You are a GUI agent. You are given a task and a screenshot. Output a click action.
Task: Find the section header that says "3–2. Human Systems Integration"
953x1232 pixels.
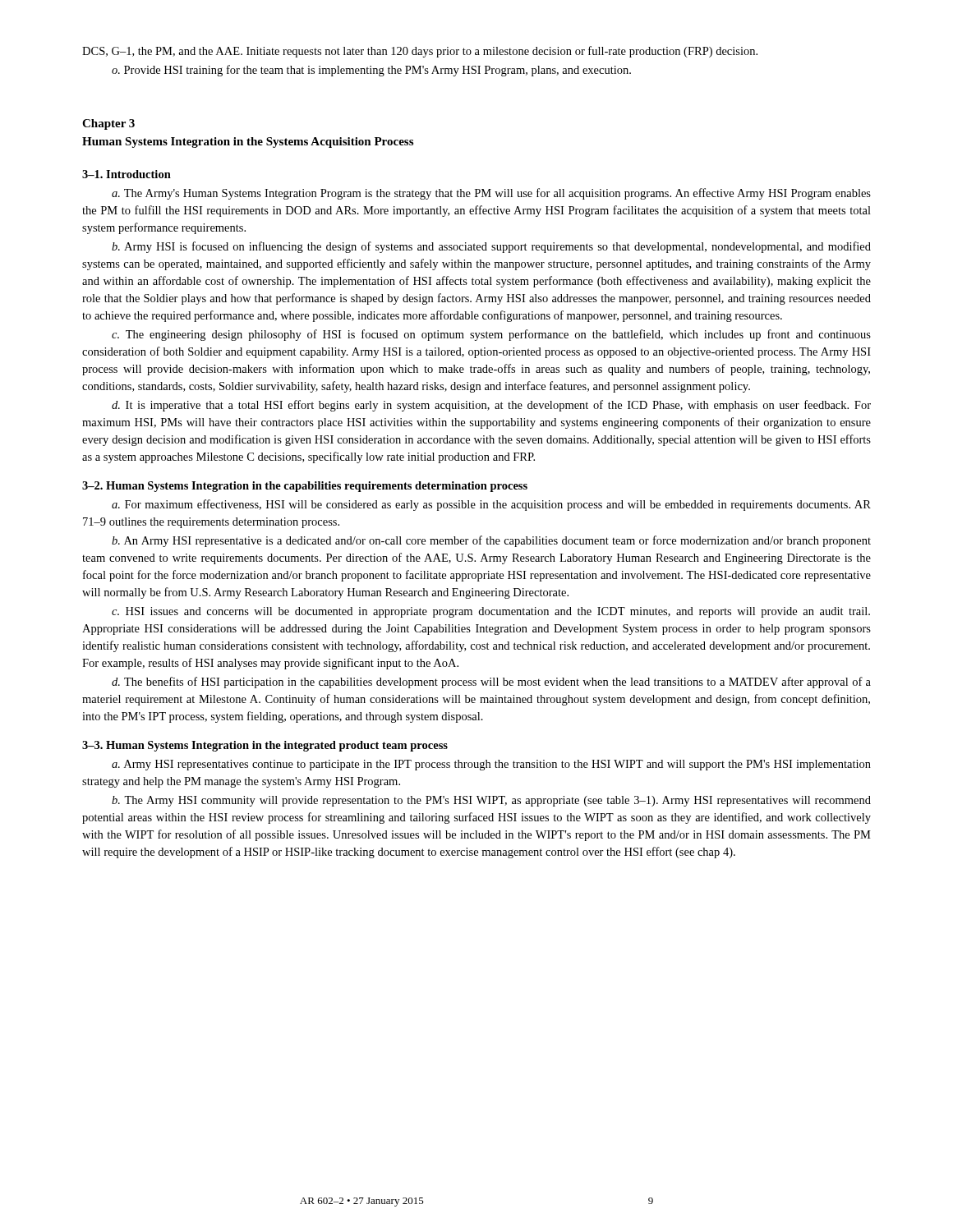(305, 485)
